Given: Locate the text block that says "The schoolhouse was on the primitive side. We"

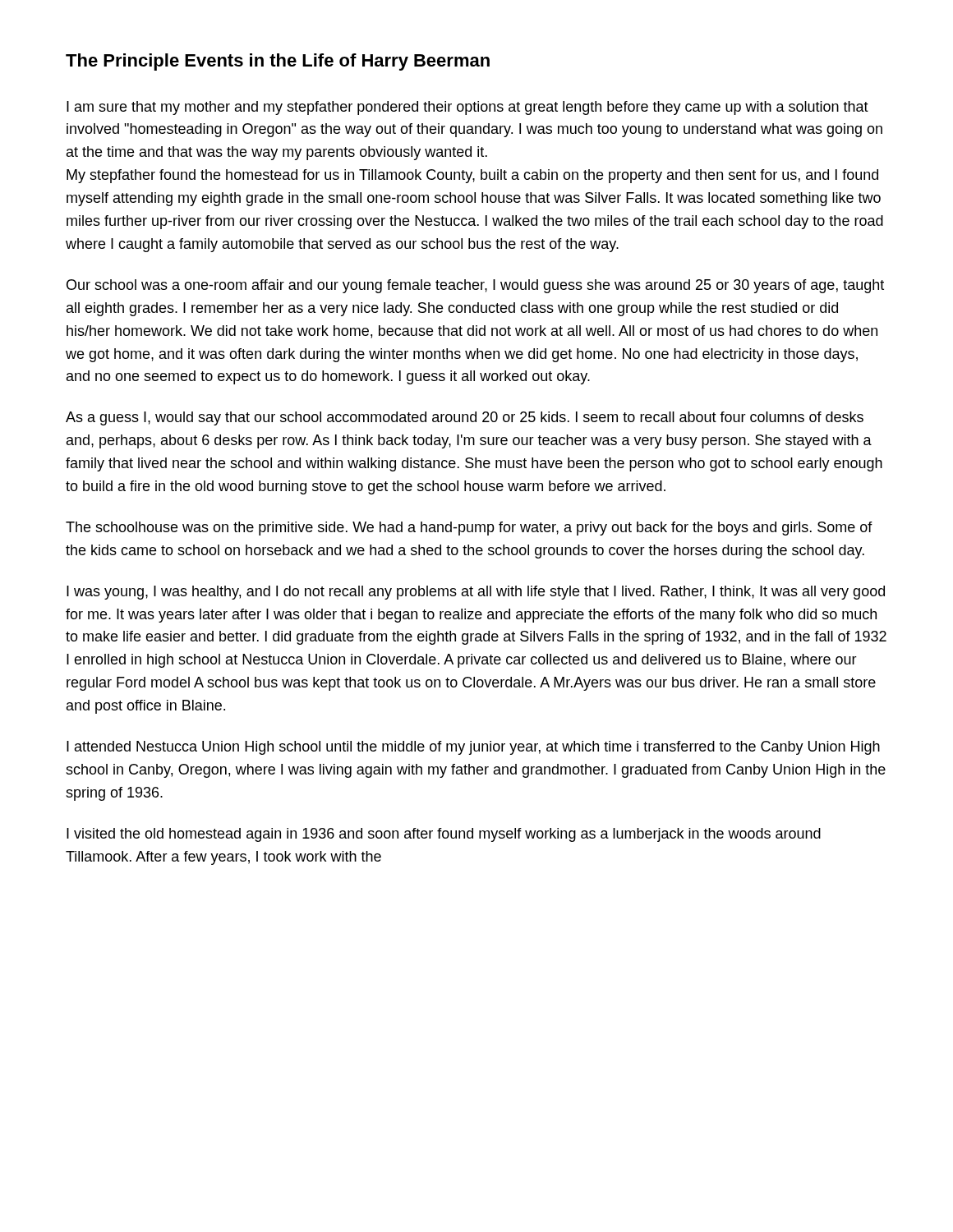Looking at the screenshot, I should click(x=469, y=539).
